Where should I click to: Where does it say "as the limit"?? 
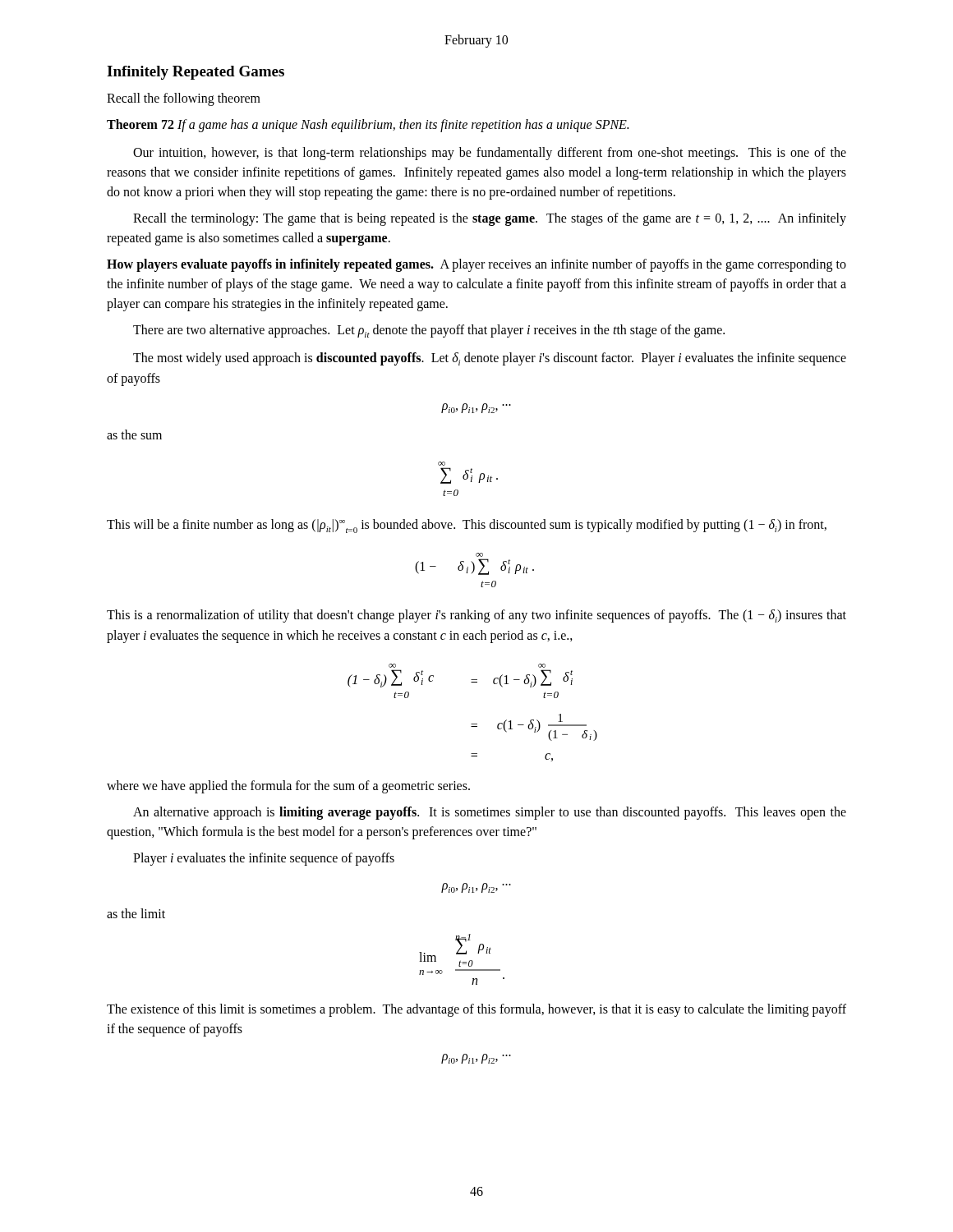136,913
